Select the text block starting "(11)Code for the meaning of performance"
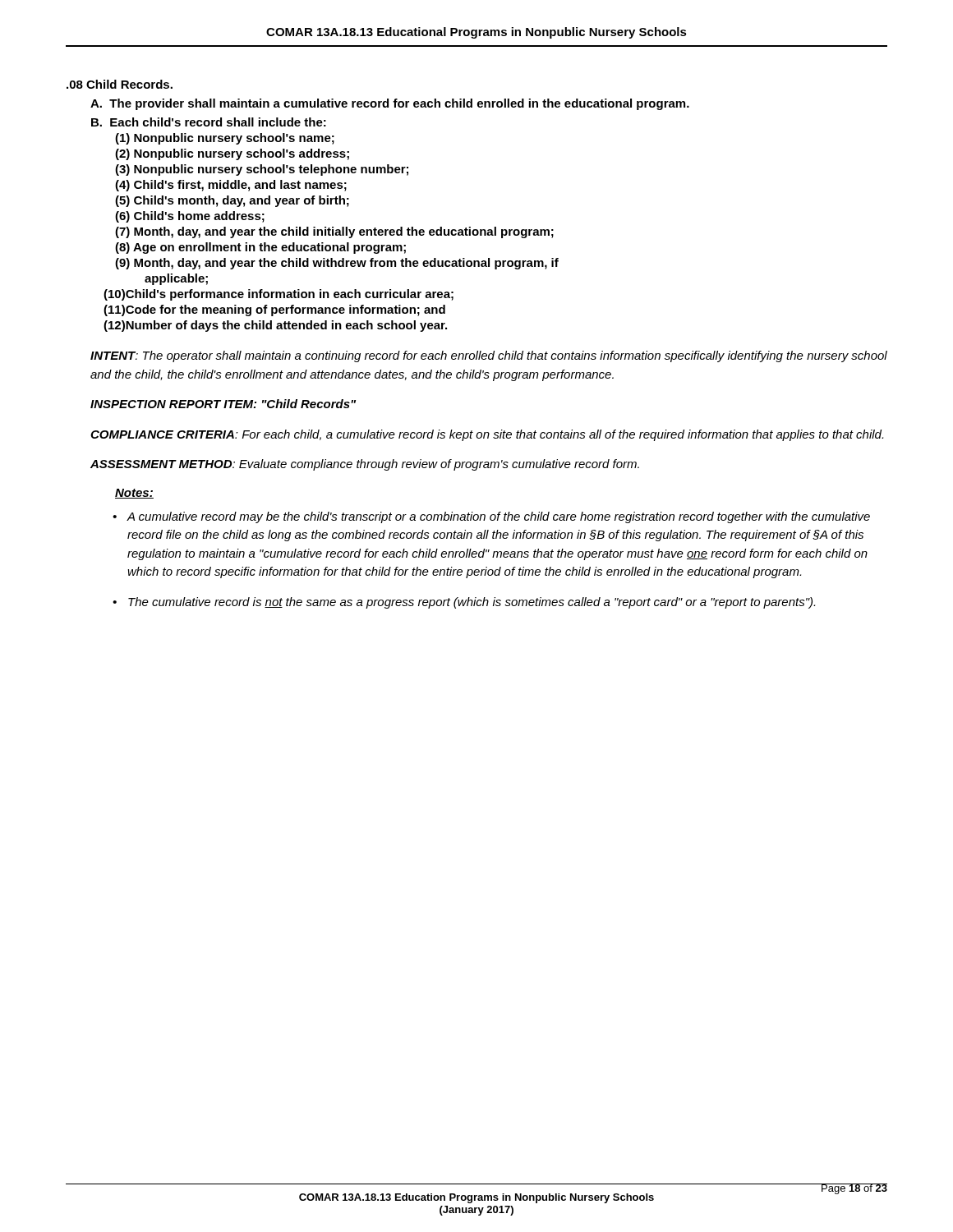This screenshot has height=1232, width=953. pos(275,309)
